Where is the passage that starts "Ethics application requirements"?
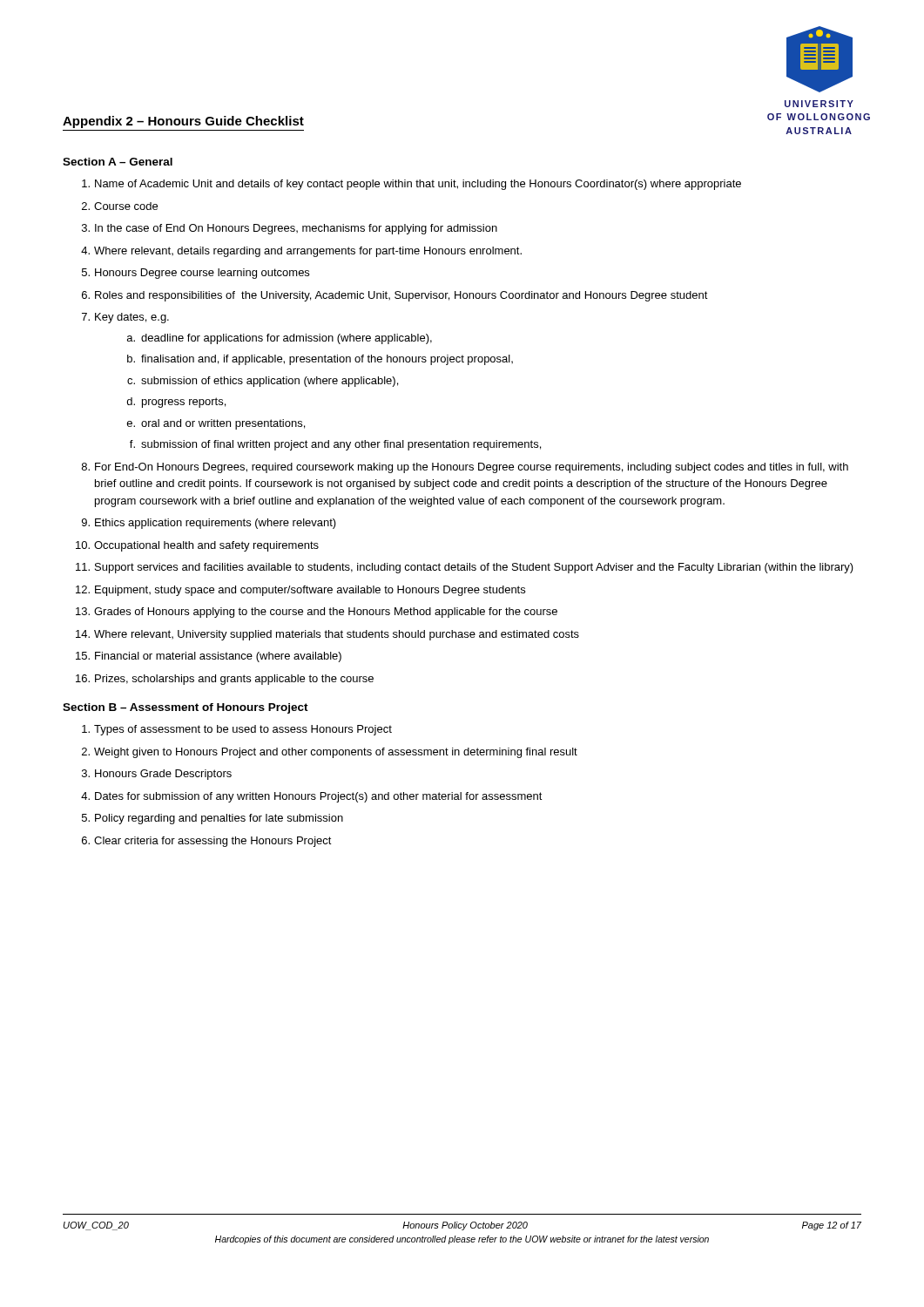Screen dimensions: 1307x924 click(x=215, y=522)
